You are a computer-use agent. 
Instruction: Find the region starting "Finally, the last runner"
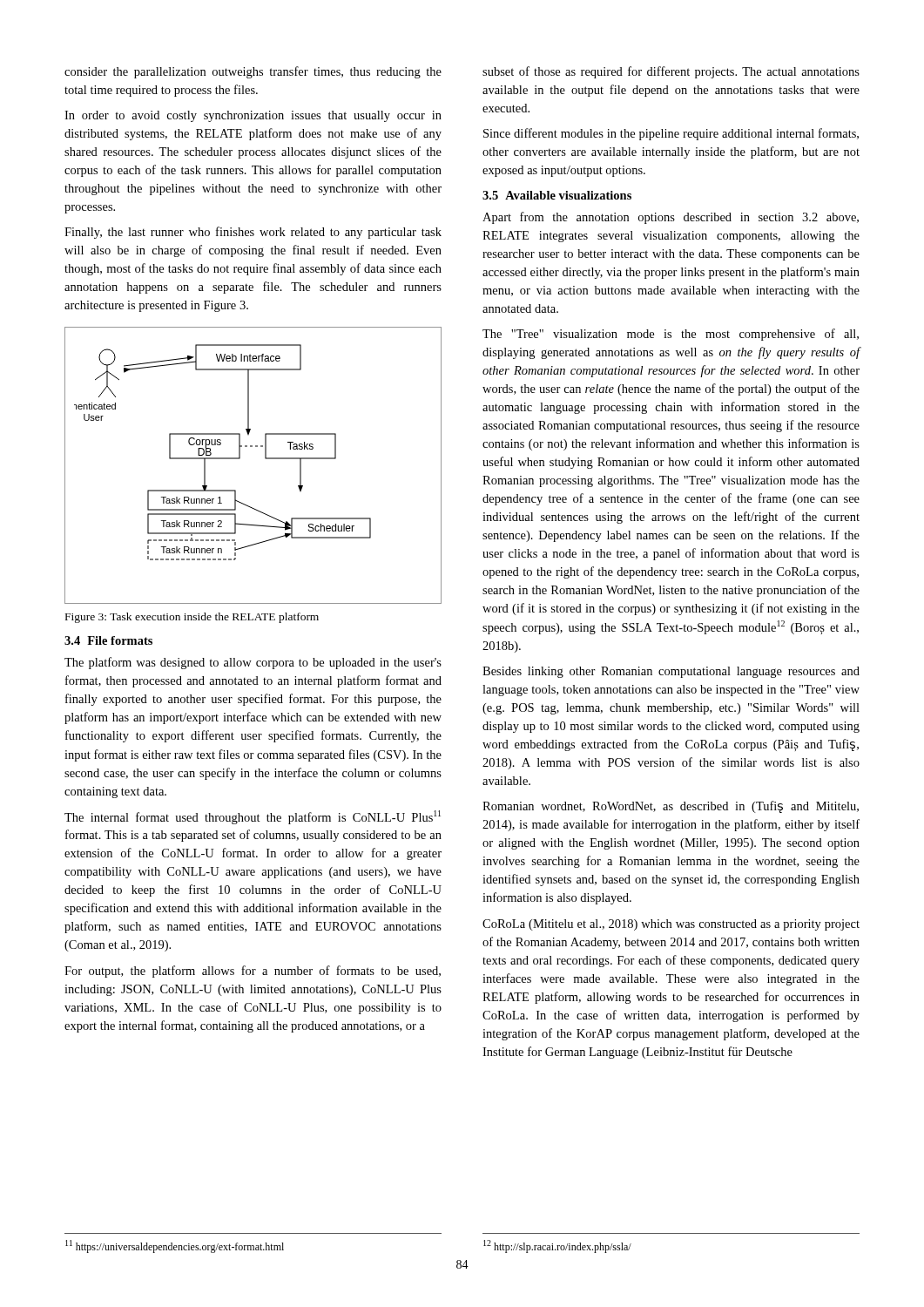253,269
